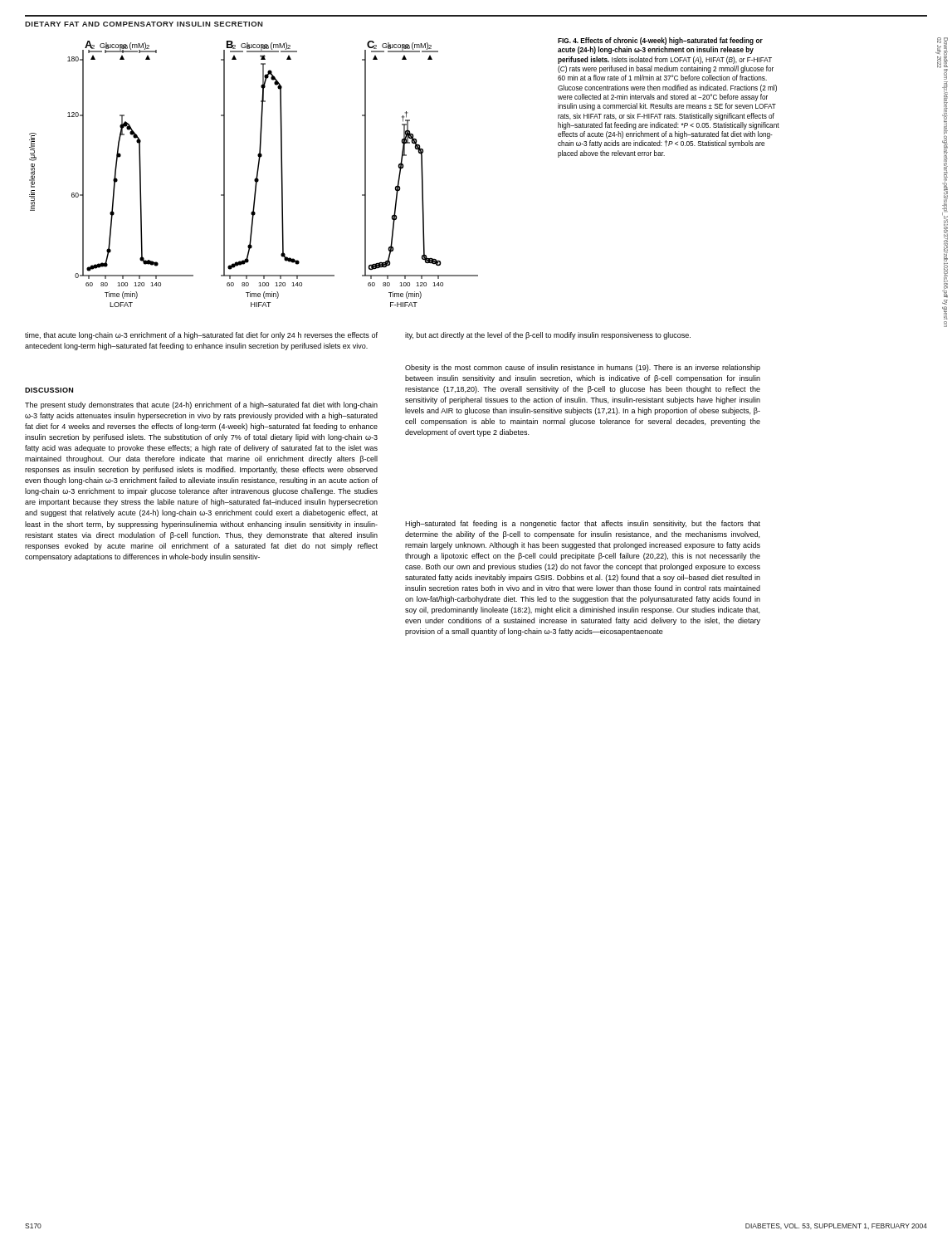Point to the block beginning "ity, but act directly at"
The width and height of the screenshot is (952, 1245).
548,335
